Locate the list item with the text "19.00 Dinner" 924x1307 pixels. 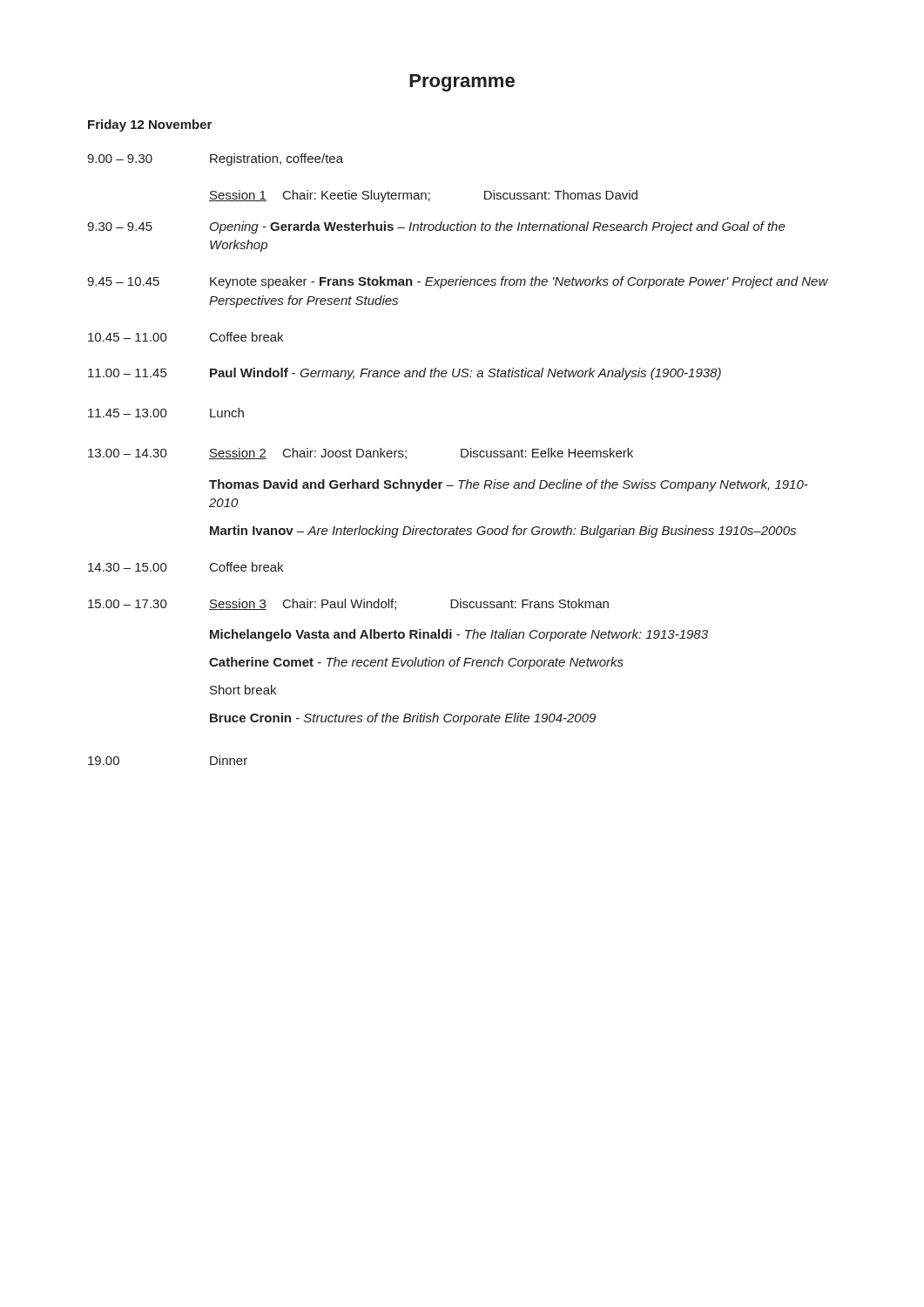(x=107, y=760)
